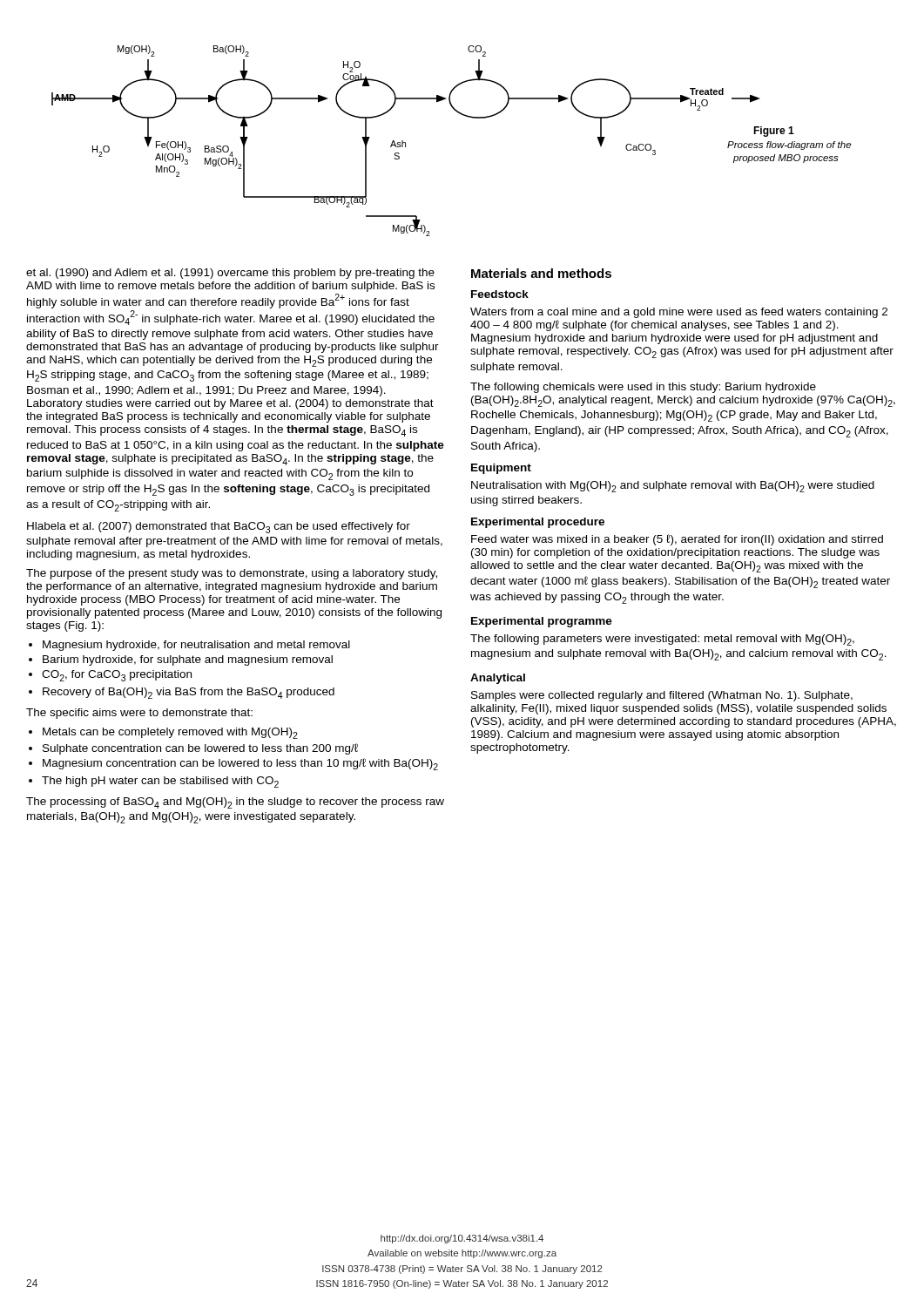924x1307 pixels.
Task: Find the block on this page that starts "Barium hydroxide, for sulphate"
Action: tap(188, 659)
